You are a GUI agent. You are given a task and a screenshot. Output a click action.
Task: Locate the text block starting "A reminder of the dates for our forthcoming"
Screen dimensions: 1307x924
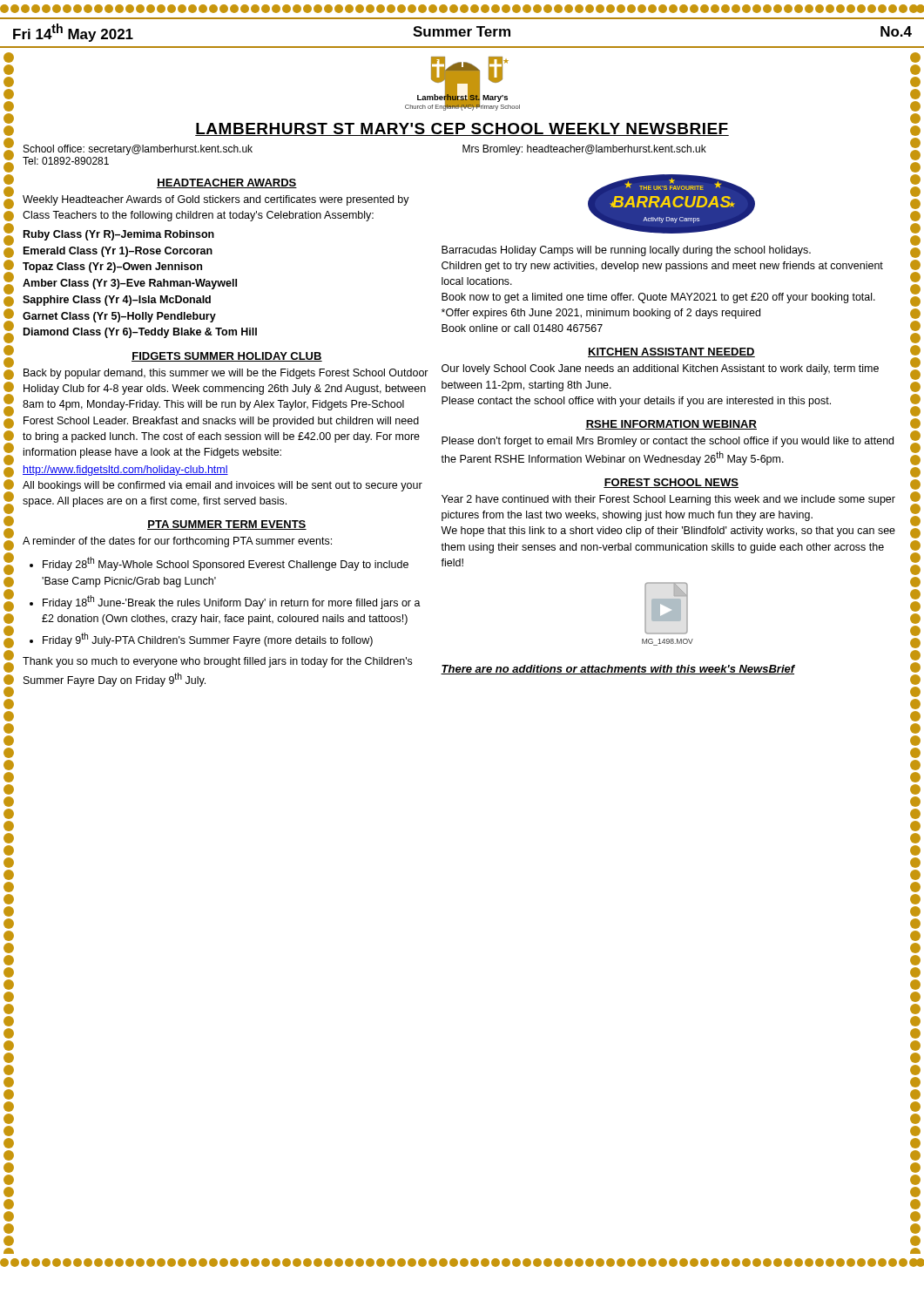coord(178,541)
